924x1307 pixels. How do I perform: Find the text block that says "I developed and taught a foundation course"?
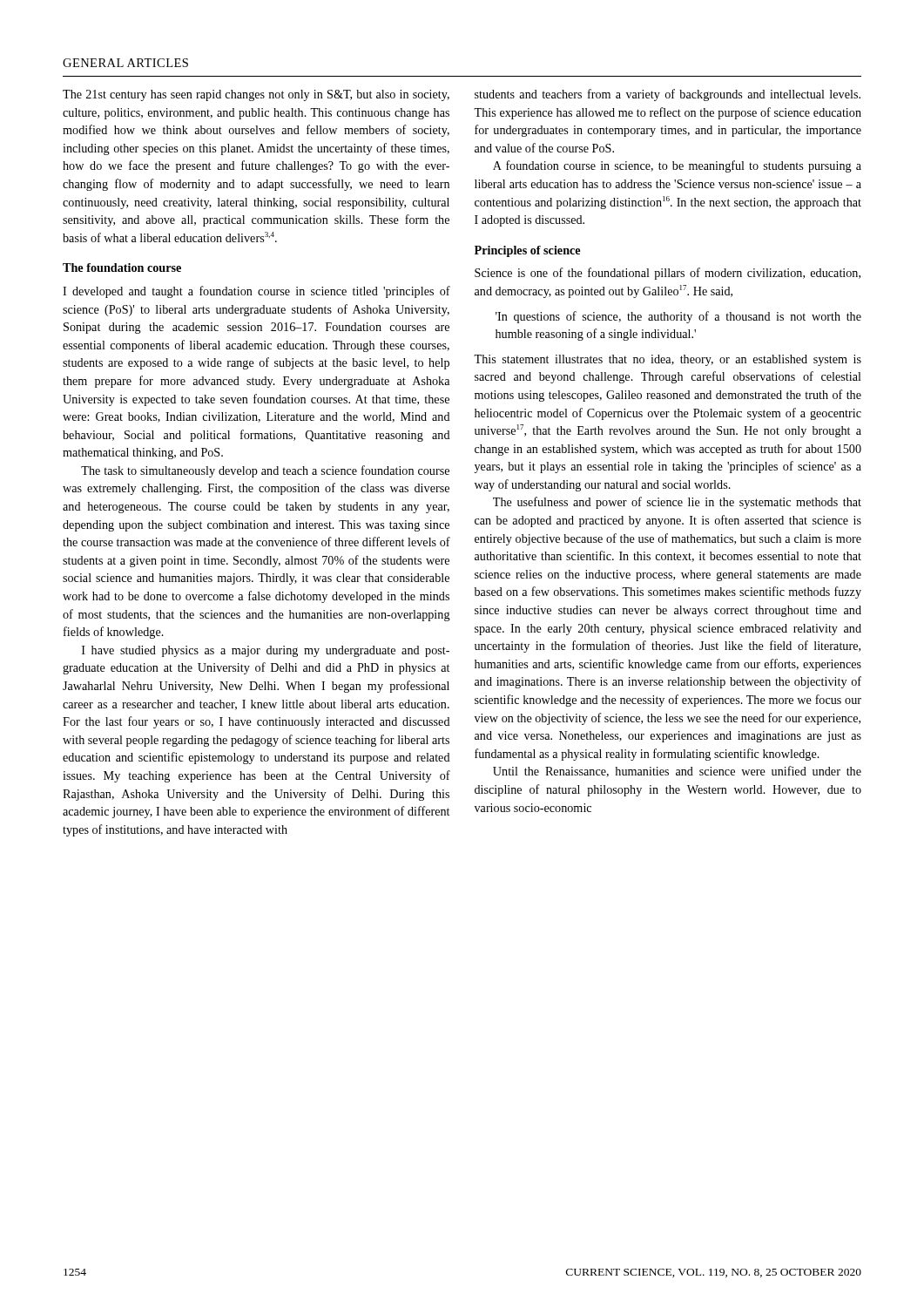[256, 372]
